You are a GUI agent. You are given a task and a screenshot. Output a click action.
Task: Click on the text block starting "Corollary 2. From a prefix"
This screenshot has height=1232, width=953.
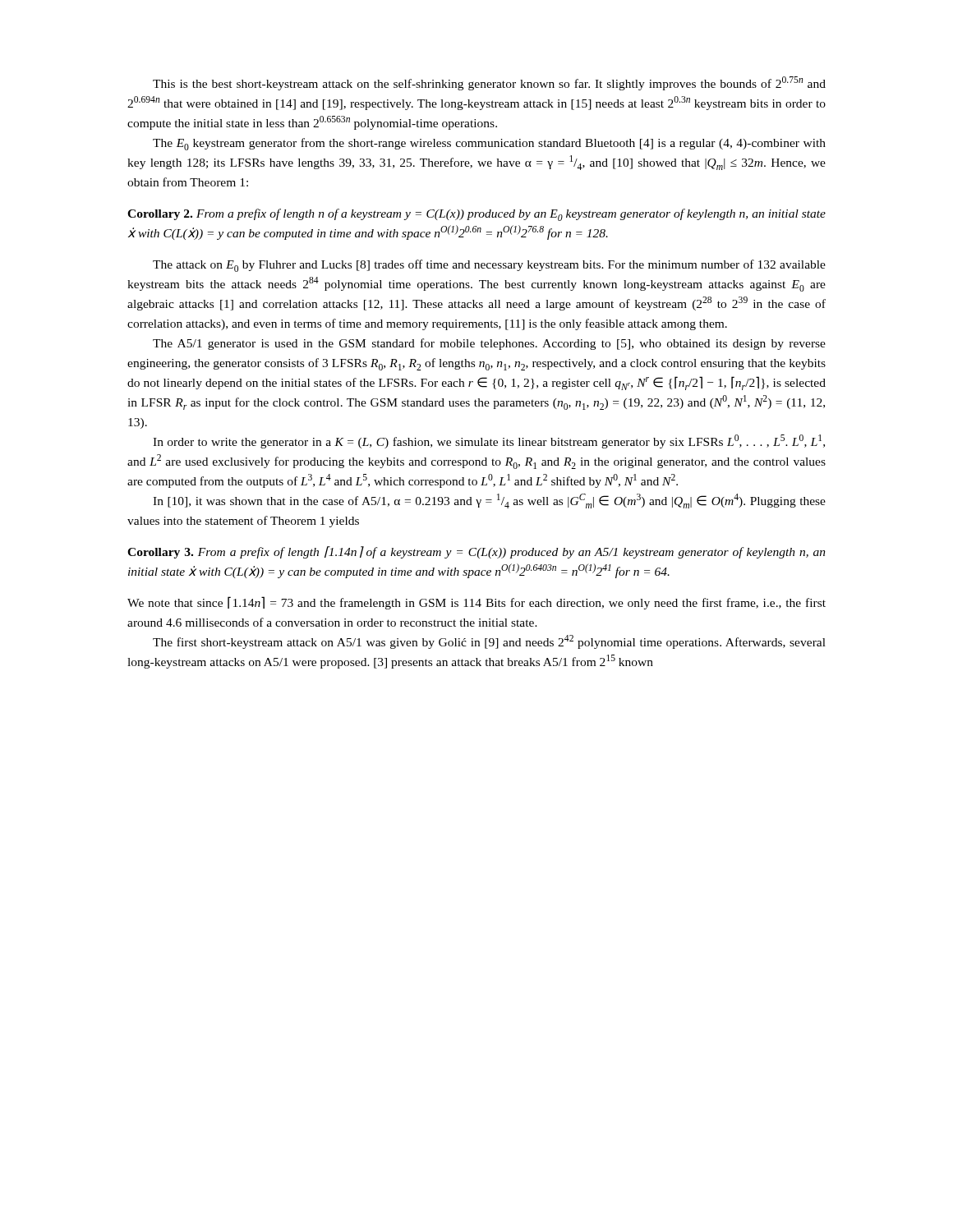tap(476, 223)
